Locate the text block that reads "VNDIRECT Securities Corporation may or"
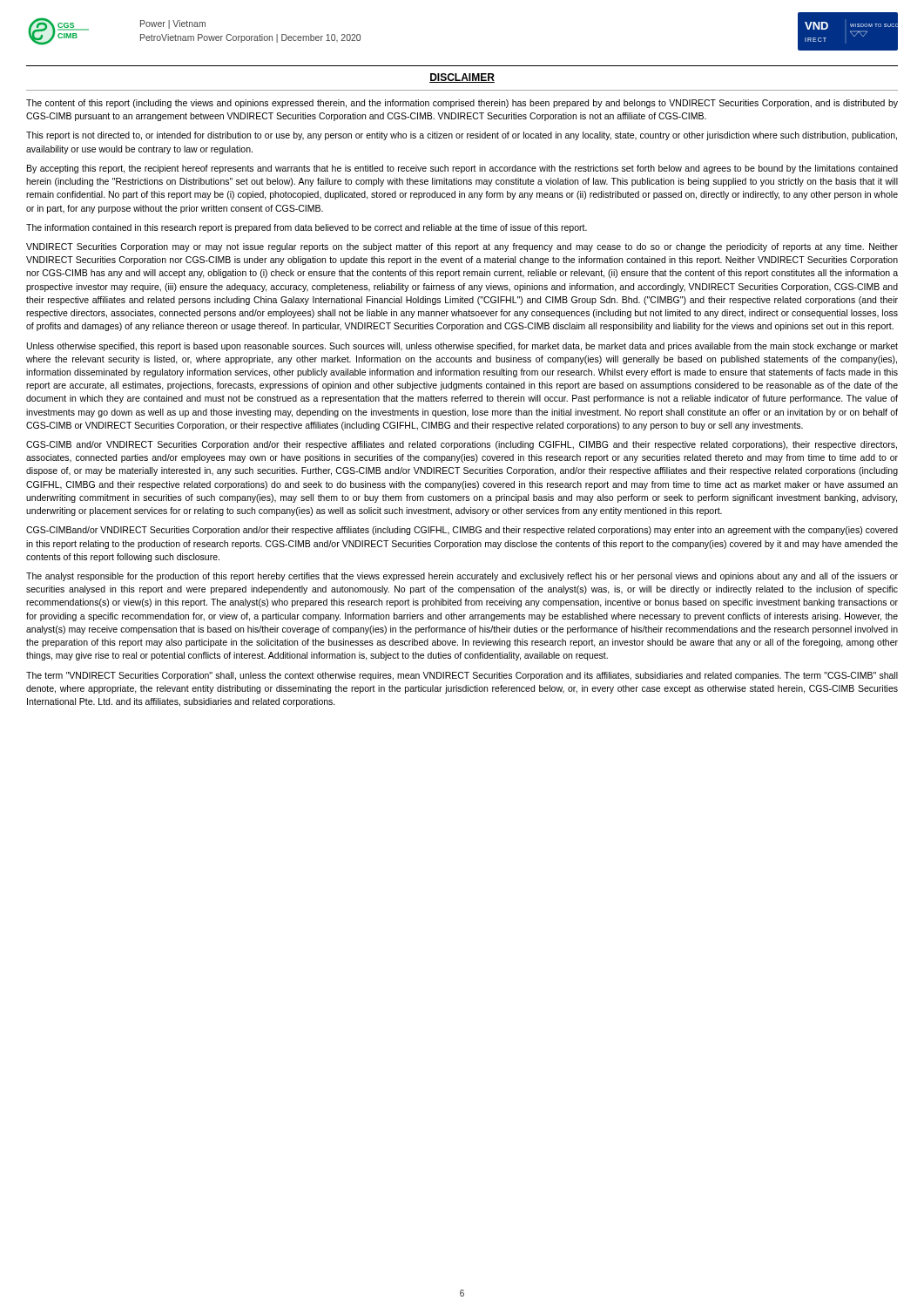924x1307 pixels. (x=462, y=286)
